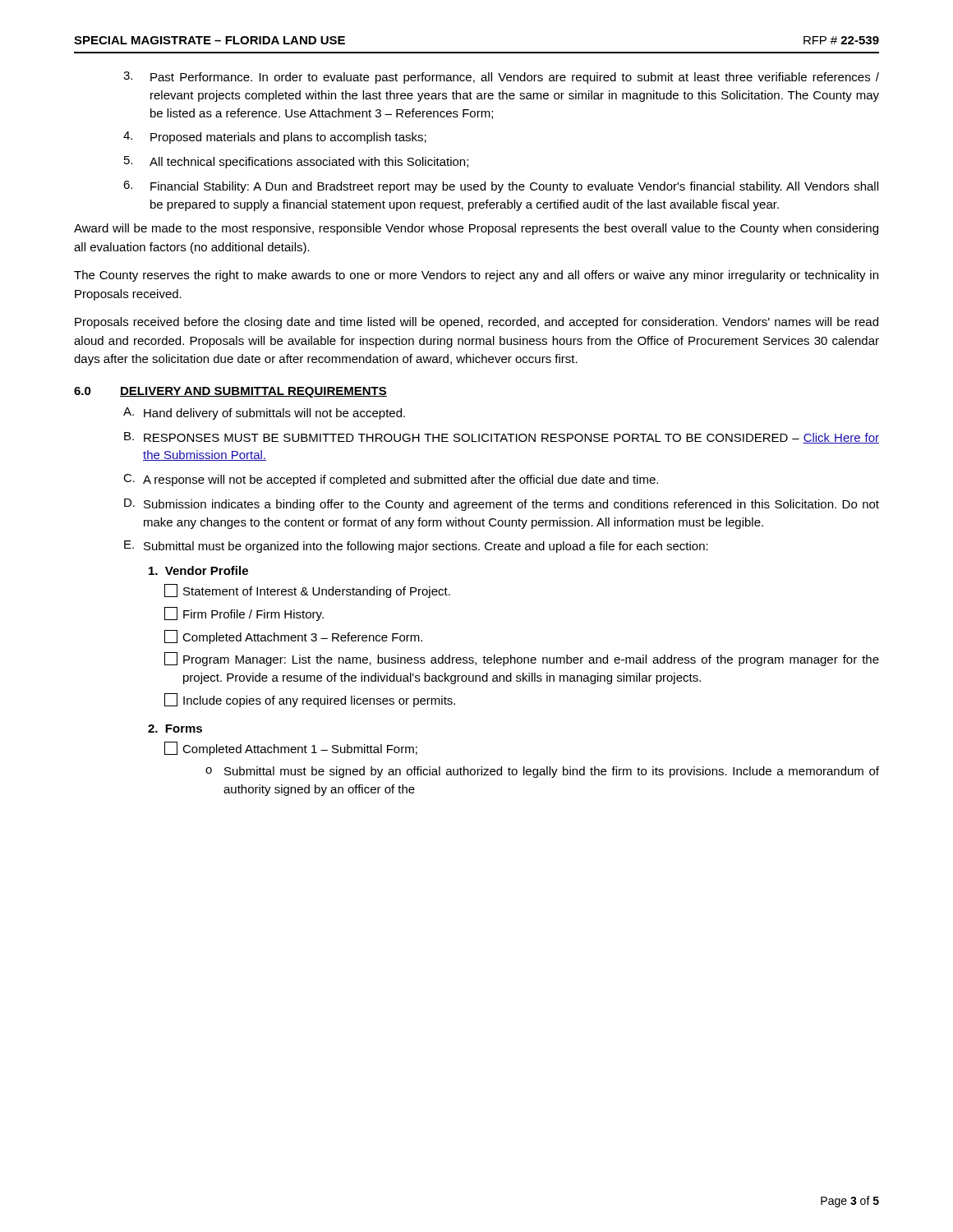This screenshot has width=953, height=1232.
Task: Find the block on this page that starts "4. Proposed materials and plans"
Action: point(275,138)
